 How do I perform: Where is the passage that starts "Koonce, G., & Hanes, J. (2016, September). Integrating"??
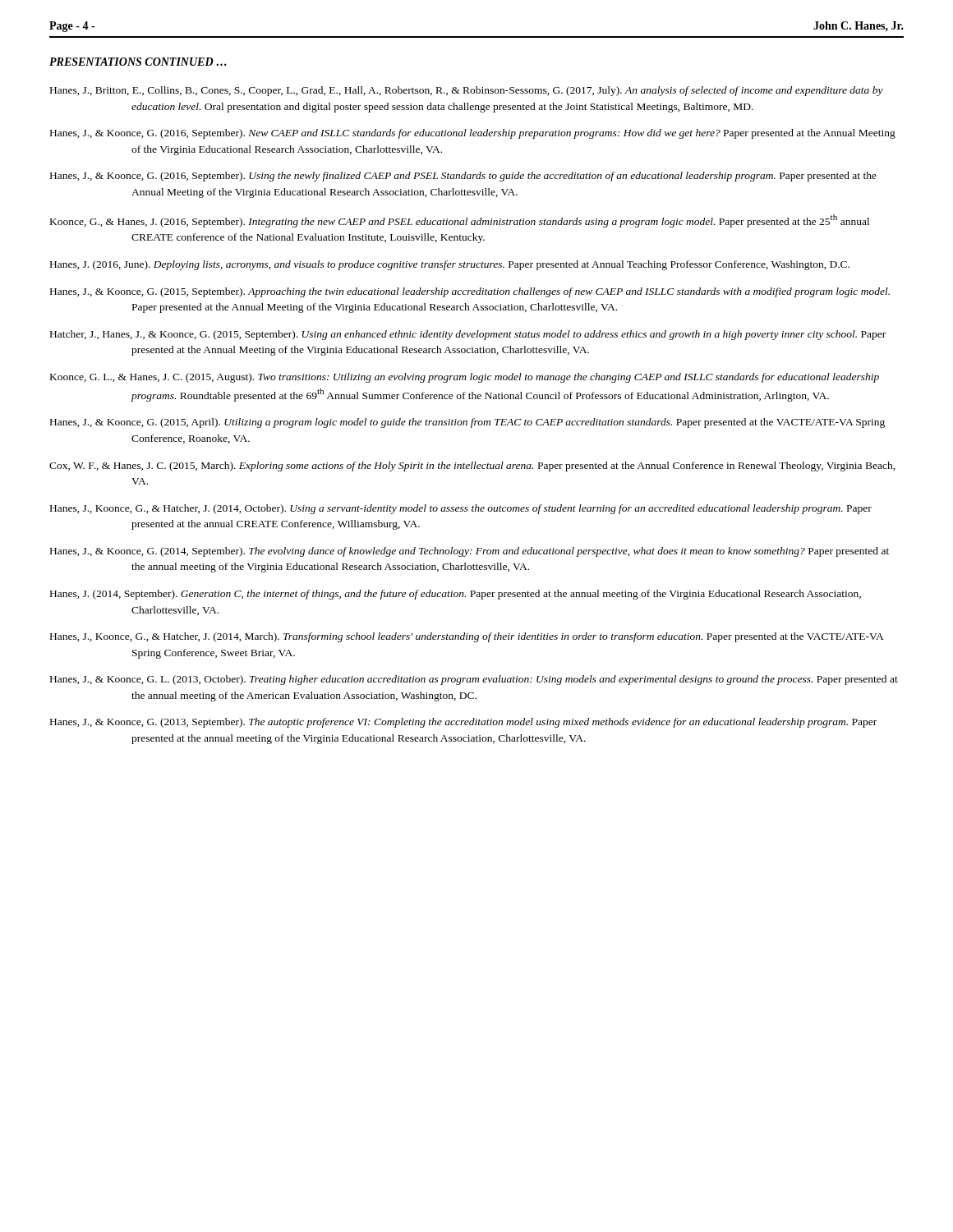tap(459, 228)
